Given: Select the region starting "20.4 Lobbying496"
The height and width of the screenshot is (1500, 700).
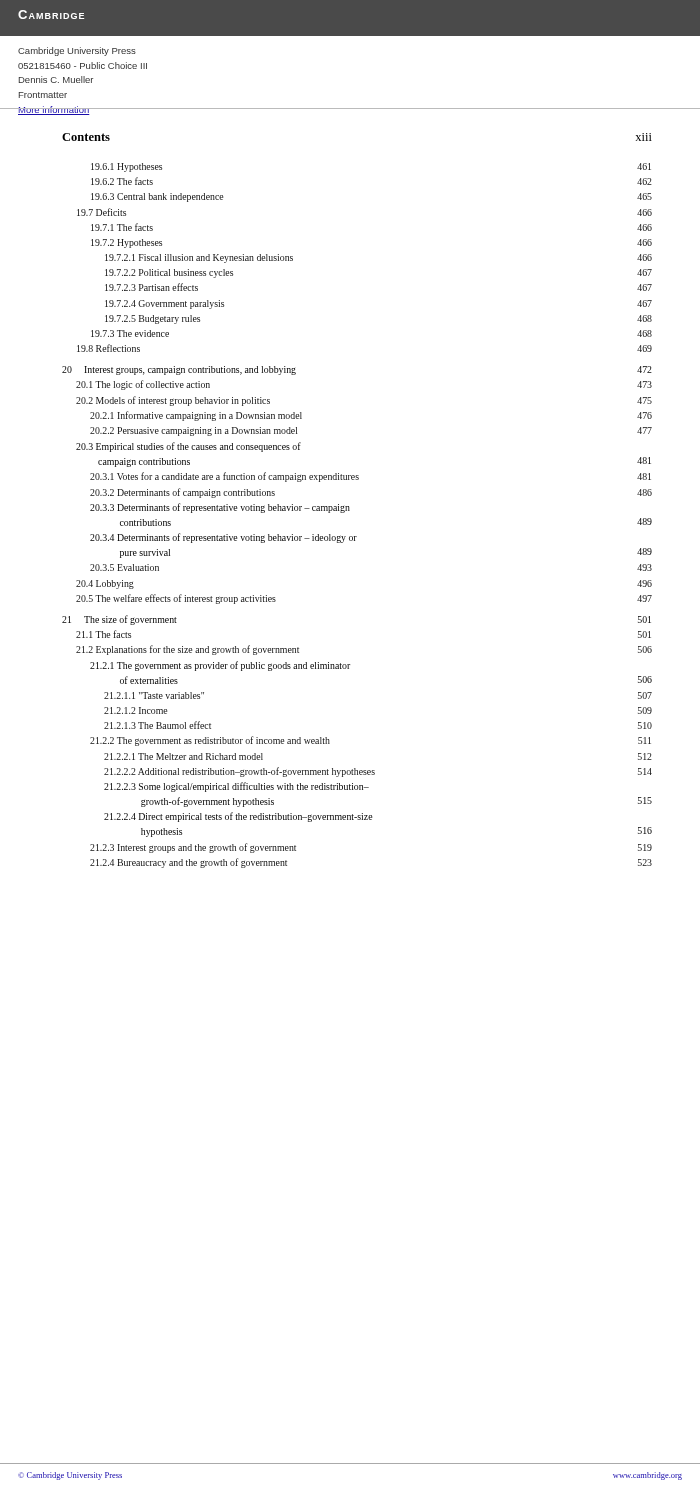Looking at the screenshot, I should 102,584.
